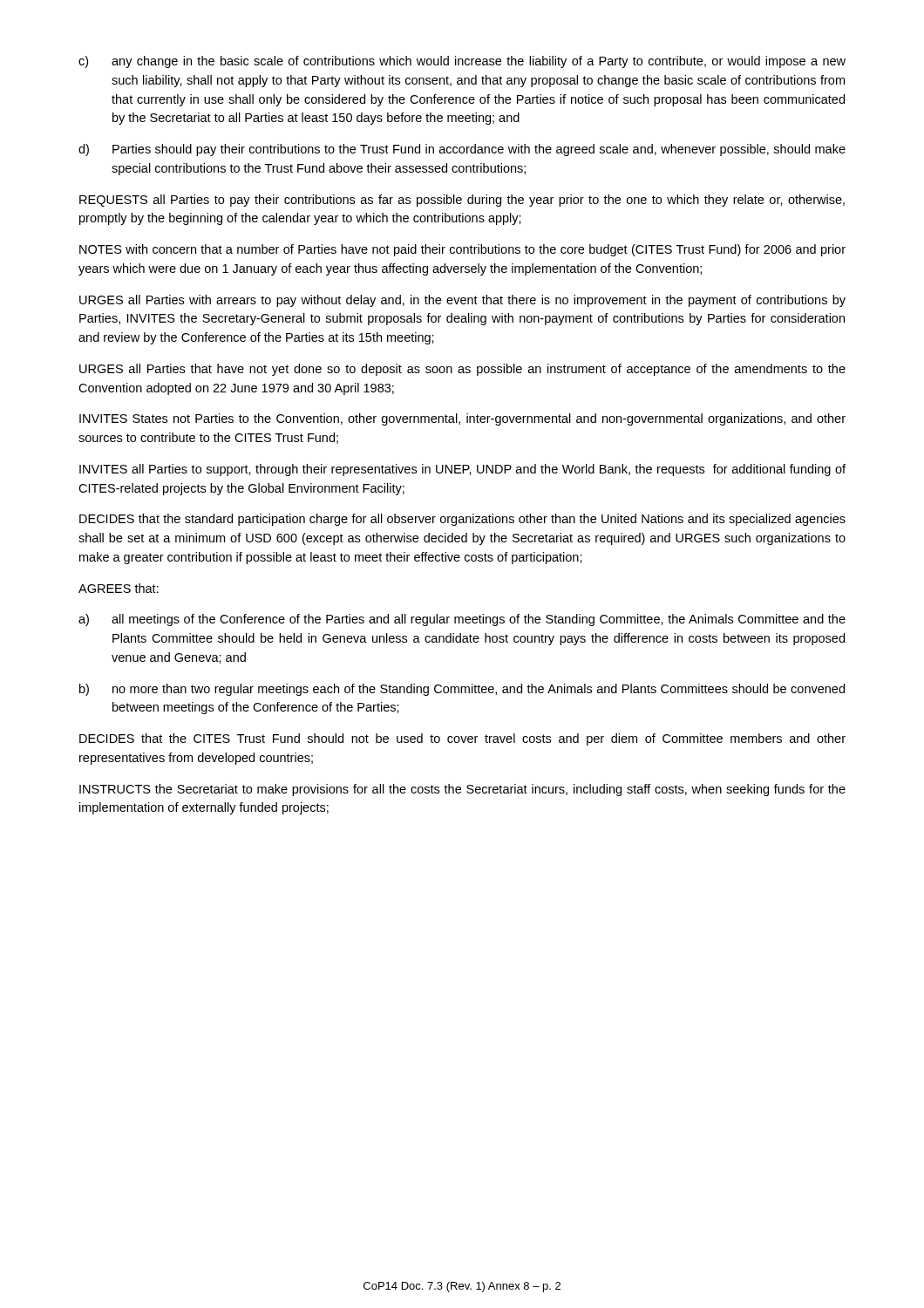This screenshot has width=924, height=1308.
Task: Click on the block starting "REQUESTS all Parties to pay"
Action: 462,209
